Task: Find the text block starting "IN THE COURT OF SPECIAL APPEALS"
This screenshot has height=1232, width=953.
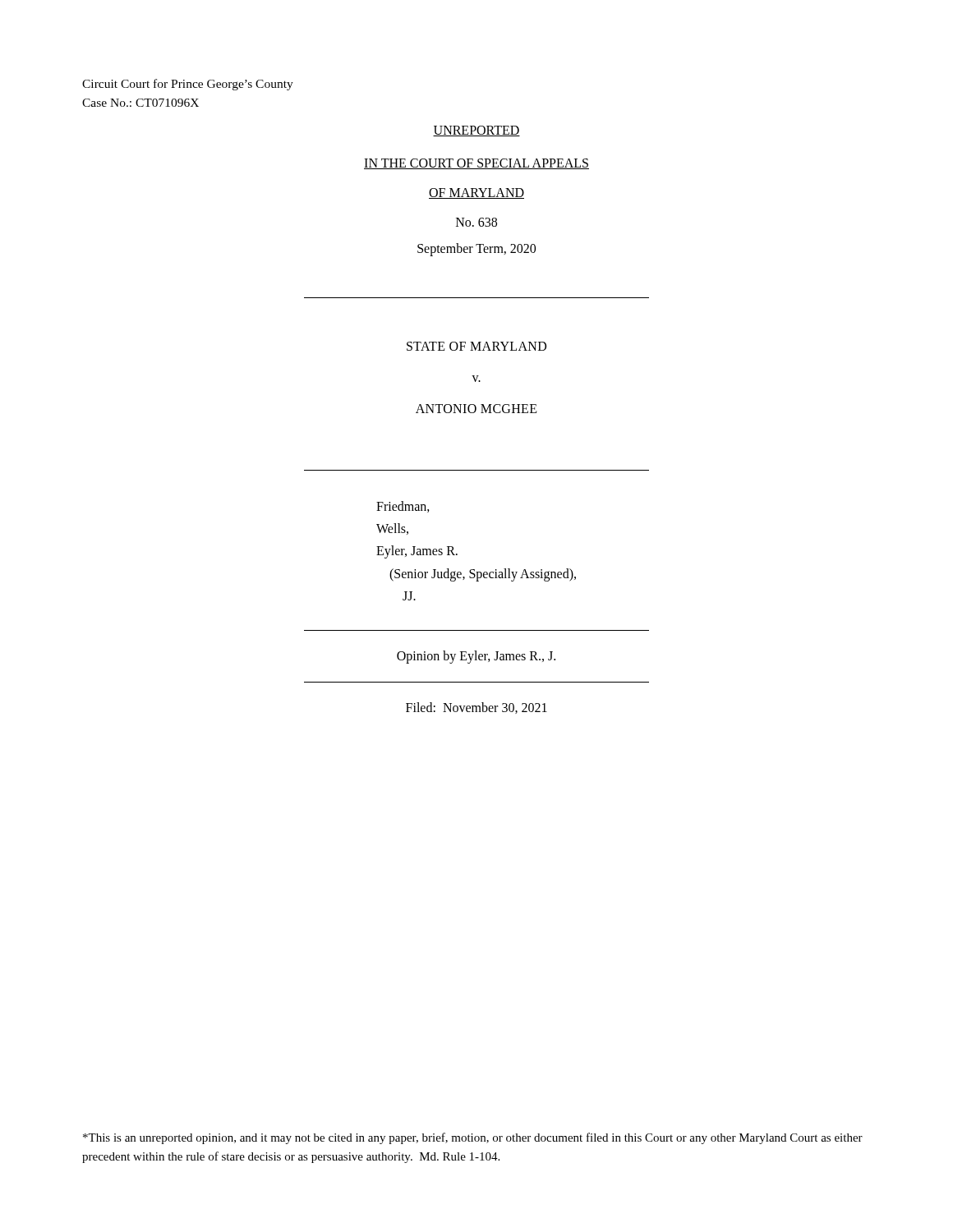Action: pos(476,163)
